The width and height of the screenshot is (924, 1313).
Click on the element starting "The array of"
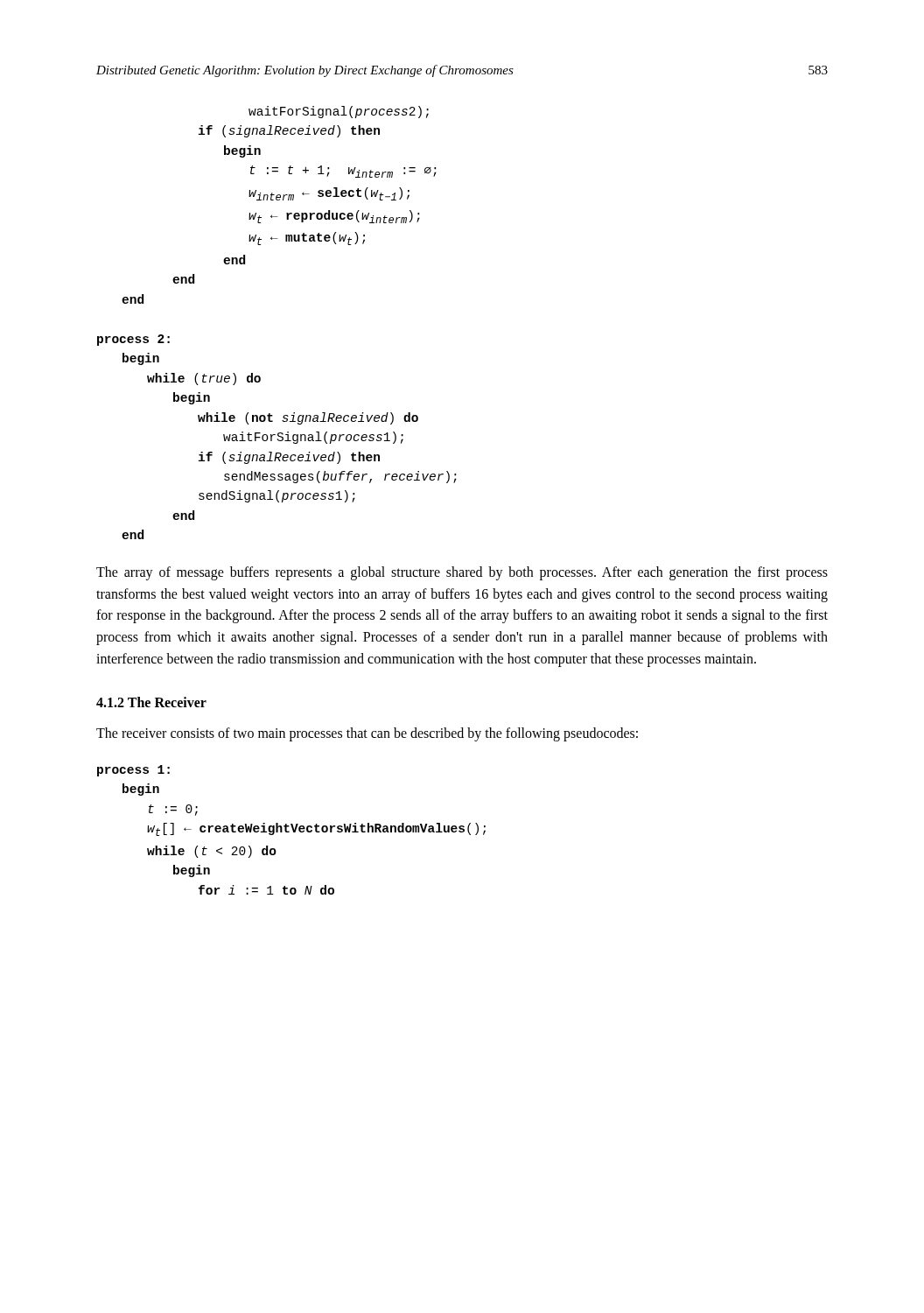pos(462,615)
